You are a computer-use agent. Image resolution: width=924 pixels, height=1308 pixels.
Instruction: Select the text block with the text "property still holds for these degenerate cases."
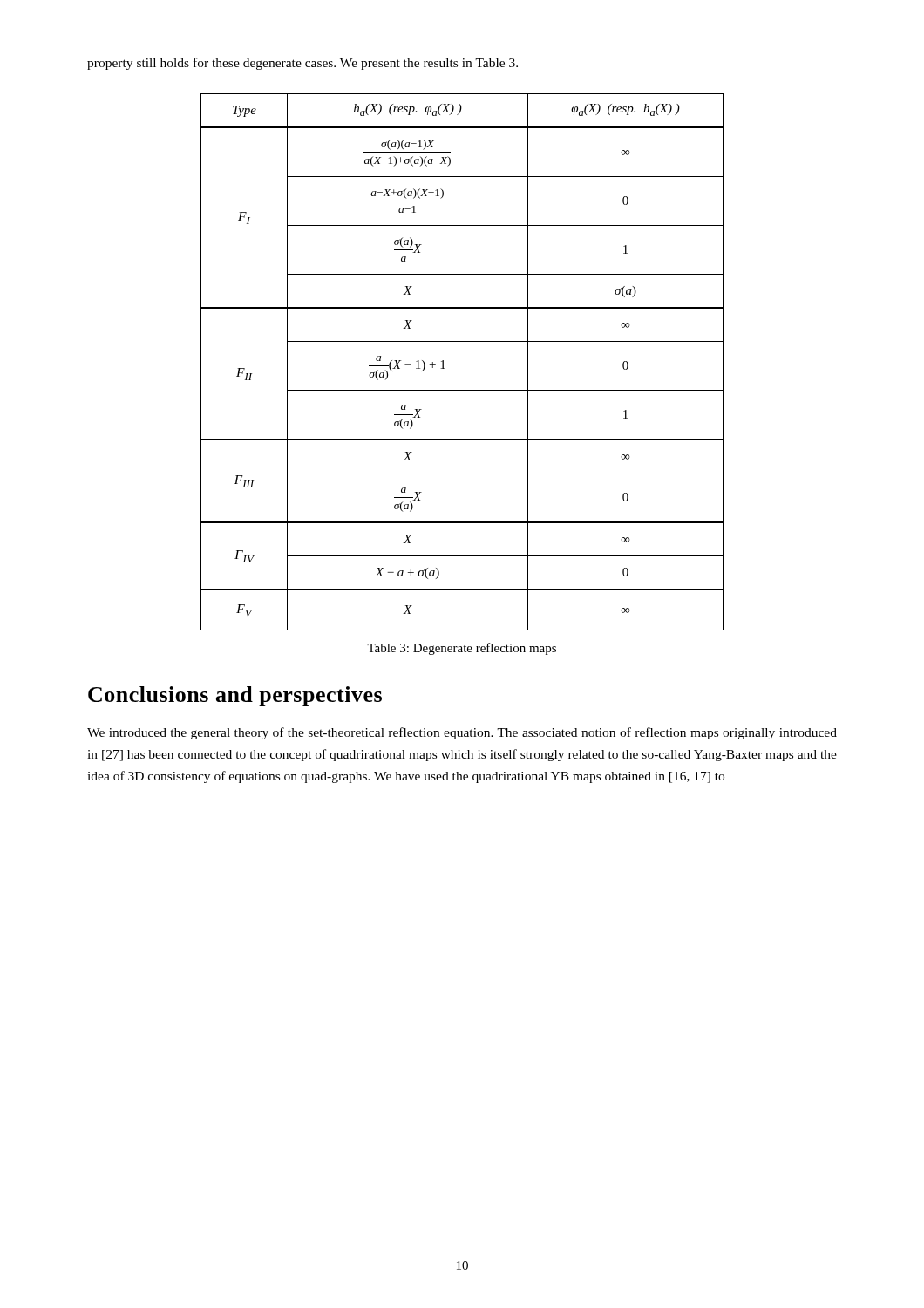click(303, 62)
